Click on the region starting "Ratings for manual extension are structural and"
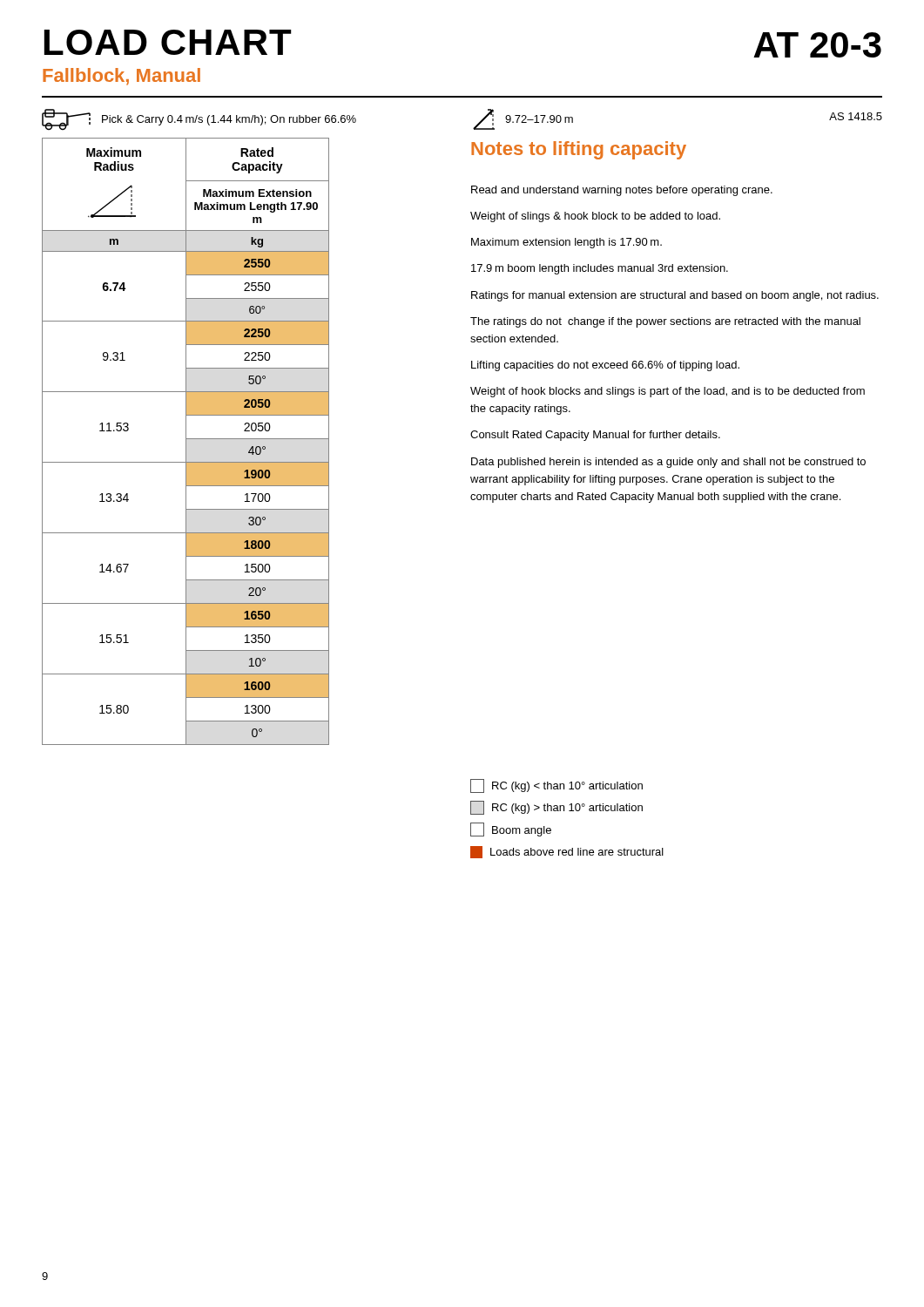The width and height of the screenshot is (924, 1307). [676, 295]
